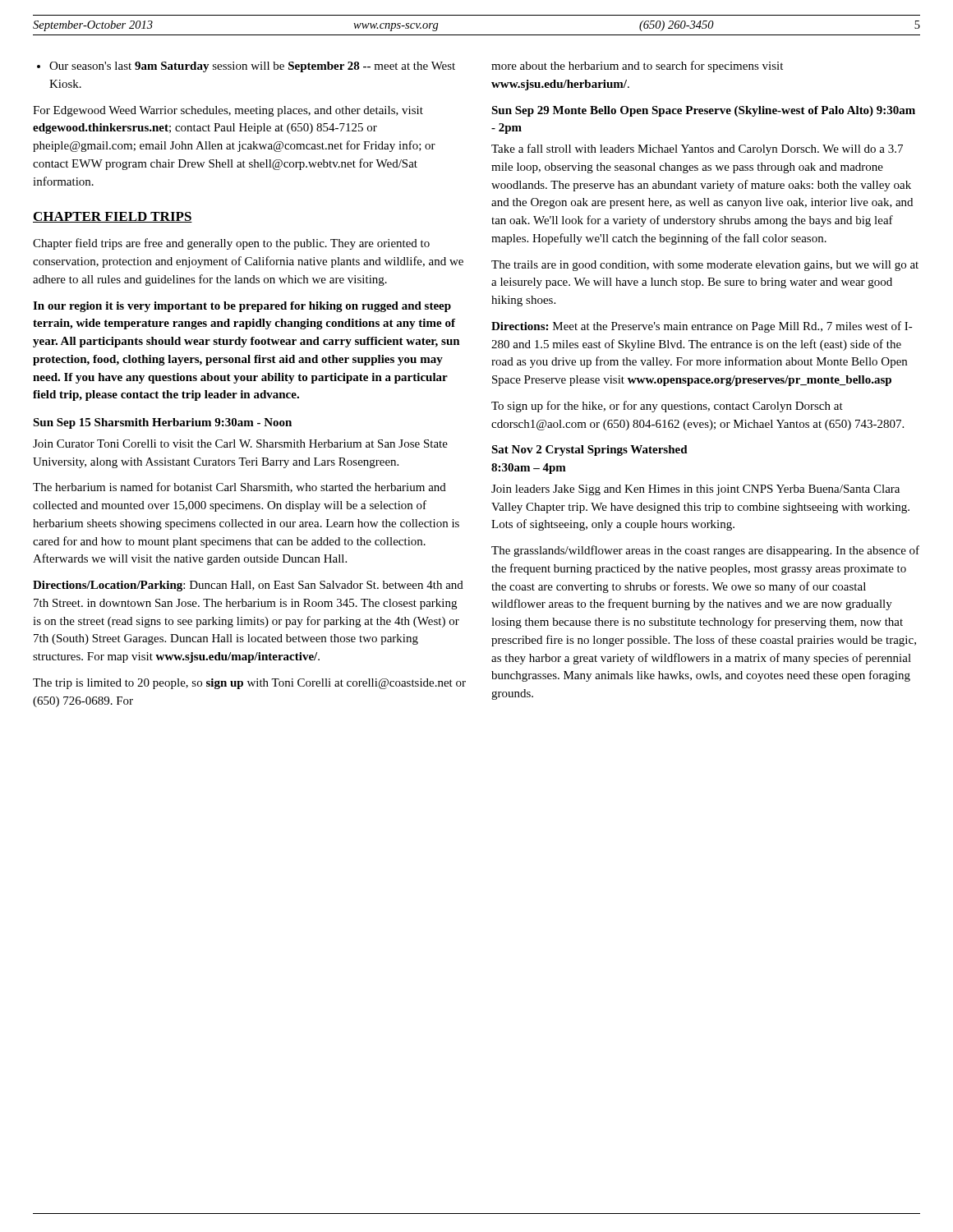Point to the passage starting "Our season's last 9am"
The image size is (953, 1232).
(251, 75)
